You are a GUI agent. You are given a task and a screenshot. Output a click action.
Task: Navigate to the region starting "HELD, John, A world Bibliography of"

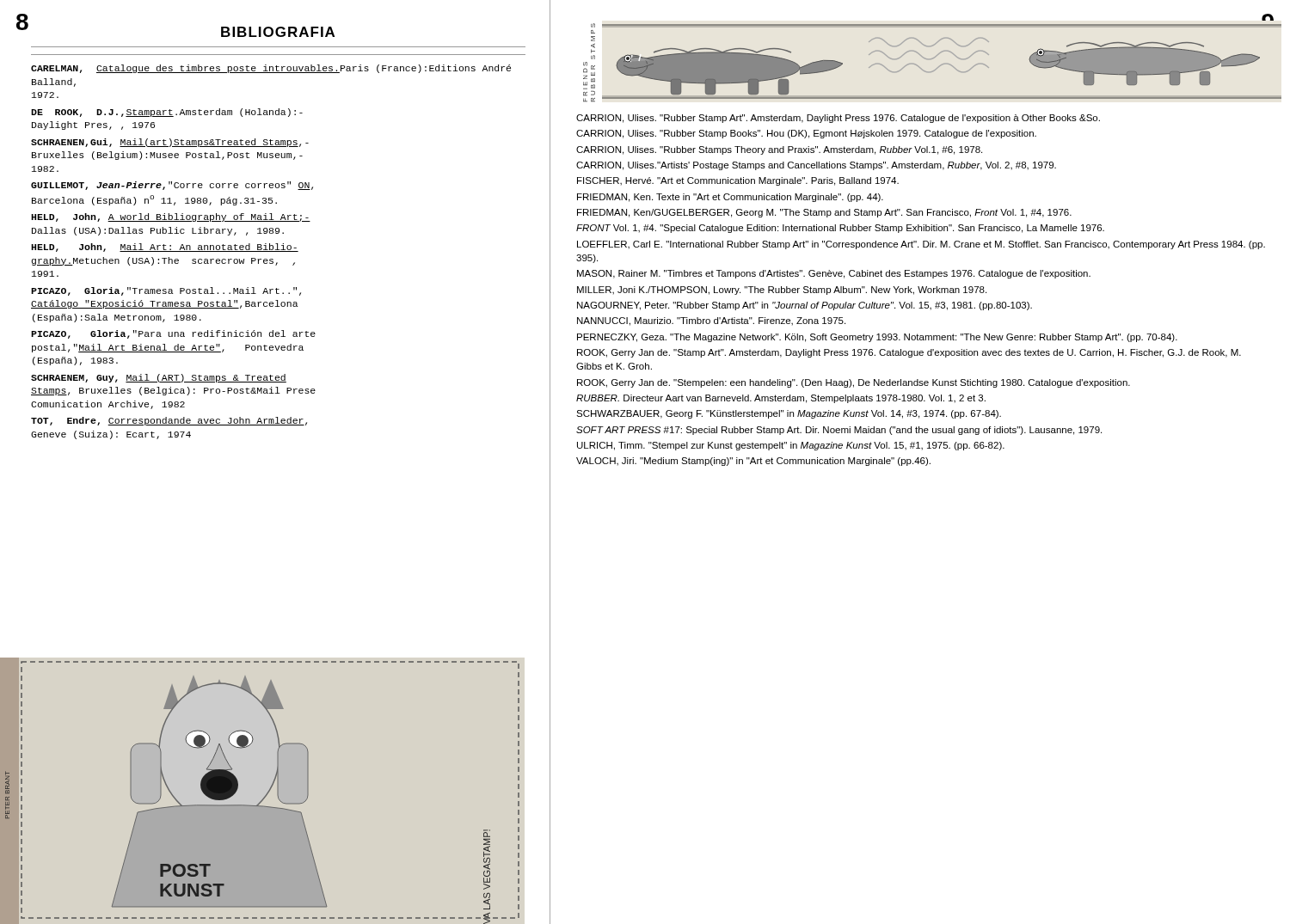coord(170,224)
